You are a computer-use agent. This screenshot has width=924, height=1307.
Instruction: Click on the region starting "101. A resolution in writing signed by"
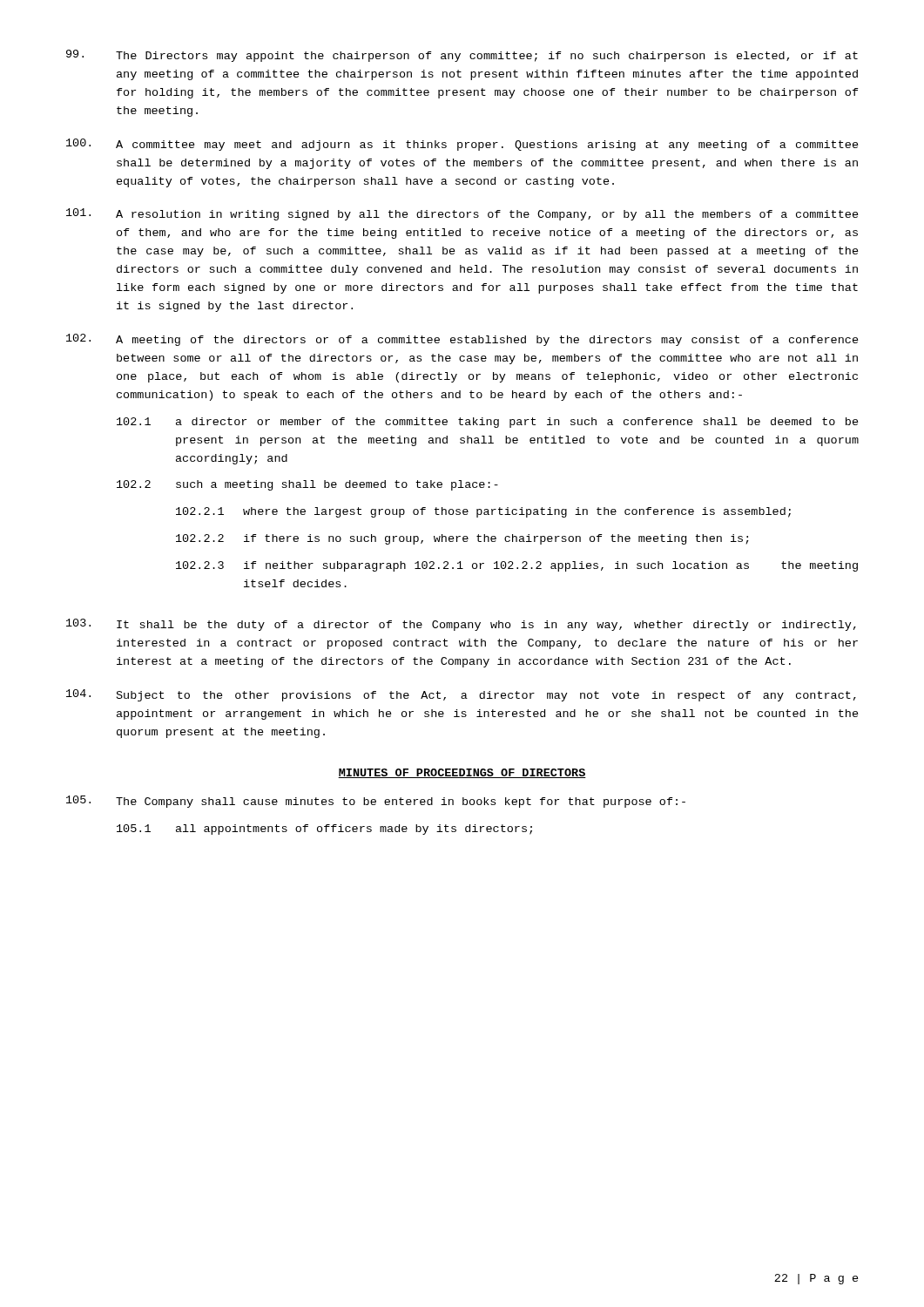pos(462,262)
